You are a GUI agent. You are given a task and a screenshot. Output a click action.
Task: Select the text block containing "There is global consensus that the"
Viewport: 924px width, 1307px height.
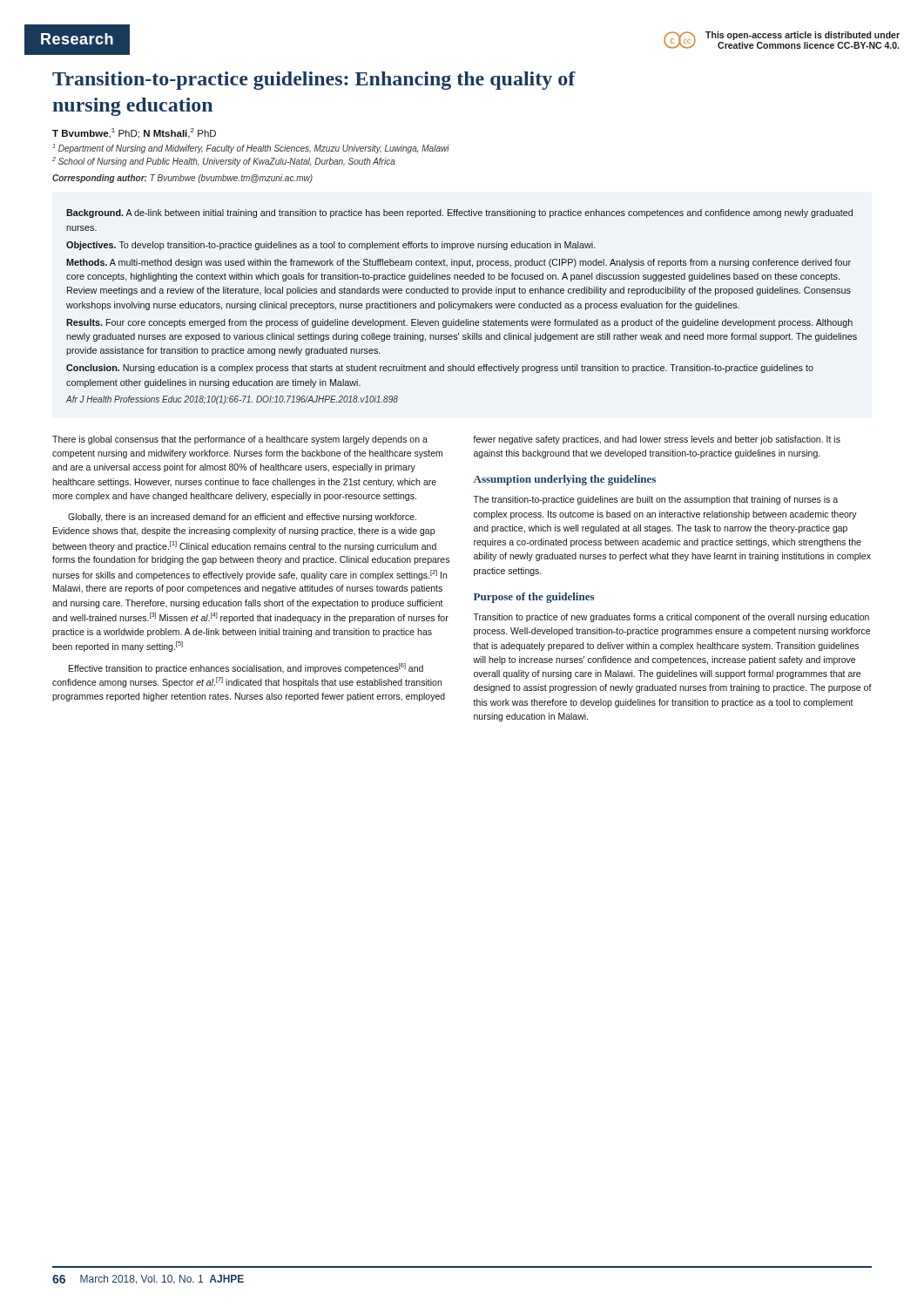pos(251,568)
